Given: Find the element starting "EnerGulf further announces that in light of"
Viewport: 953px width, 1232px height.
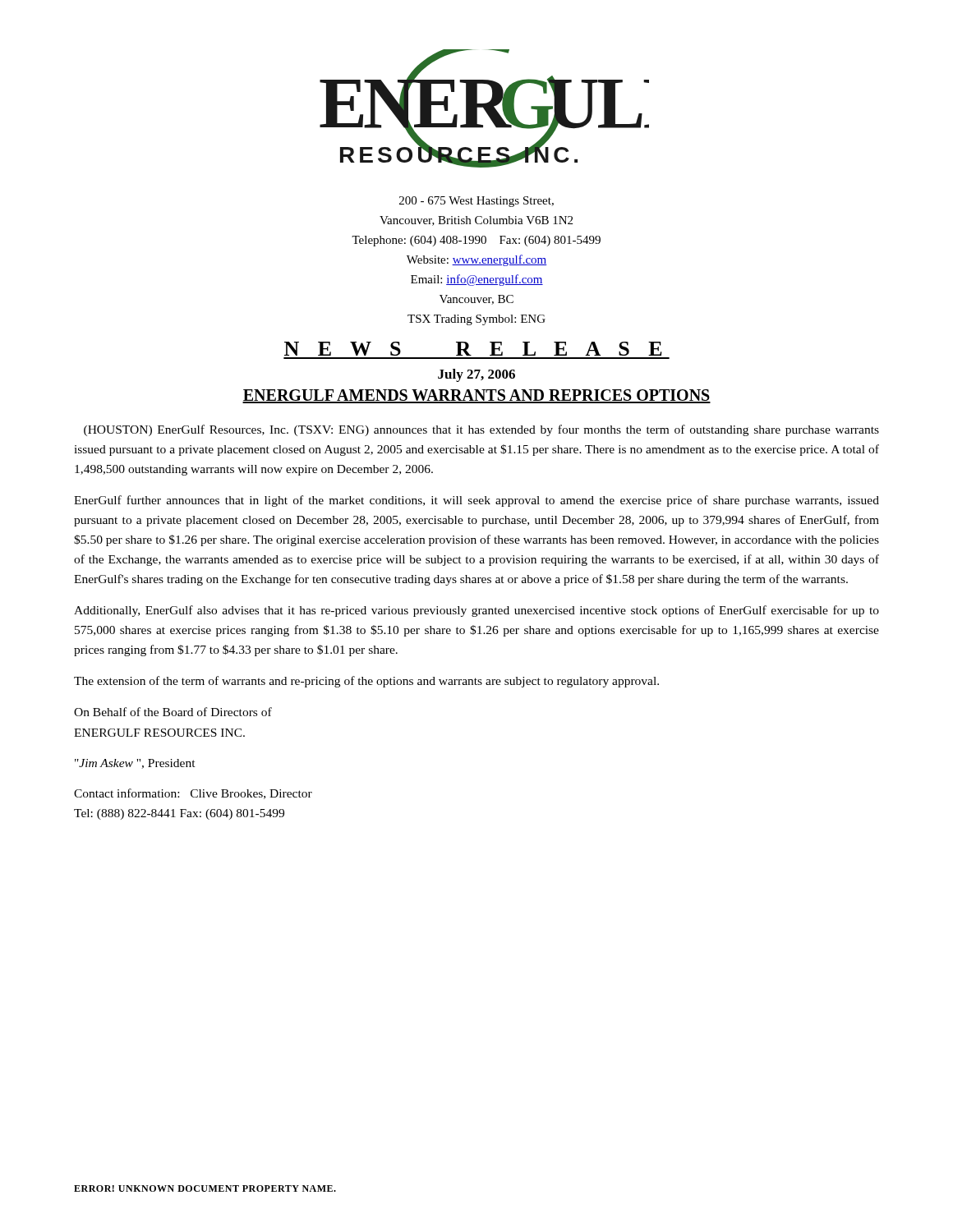Looking at the screenshot, I should click(476, 539).
